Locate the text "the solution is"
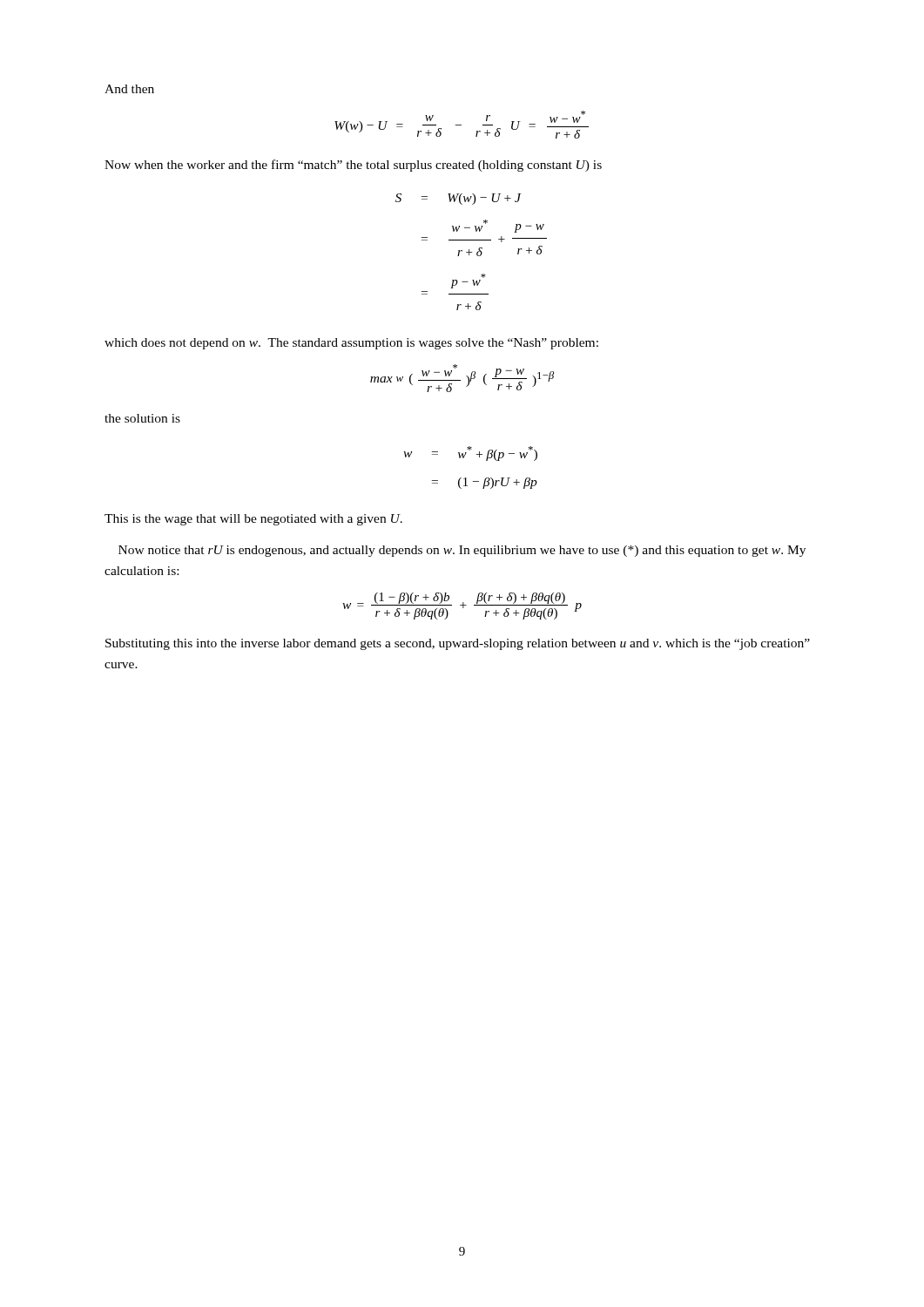Screen dimensions: 1307x924 tap(142, 418)
